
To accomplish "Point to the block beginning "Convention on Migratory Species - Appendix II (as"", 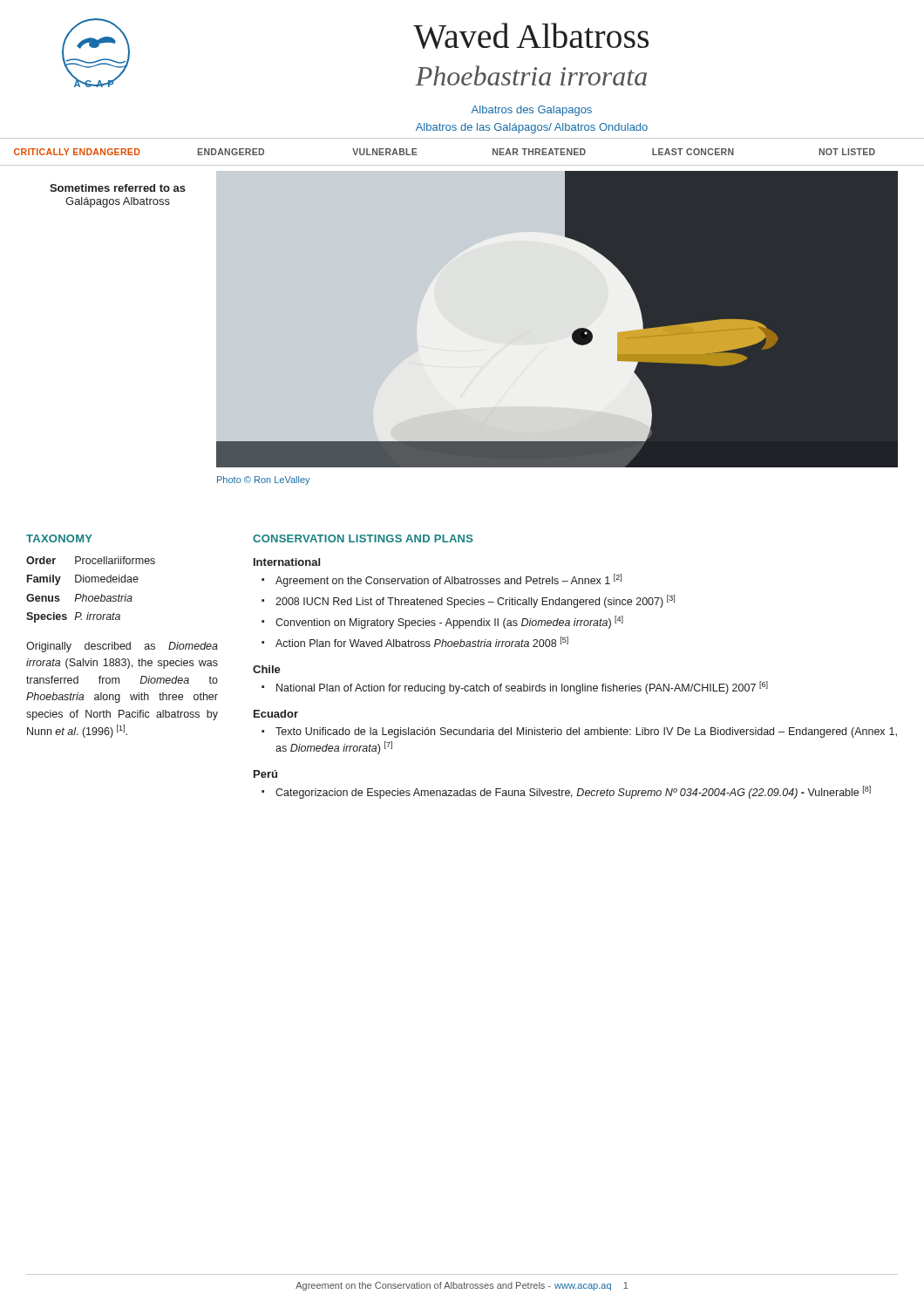I will pyautogui.click(x=449, y=622).
